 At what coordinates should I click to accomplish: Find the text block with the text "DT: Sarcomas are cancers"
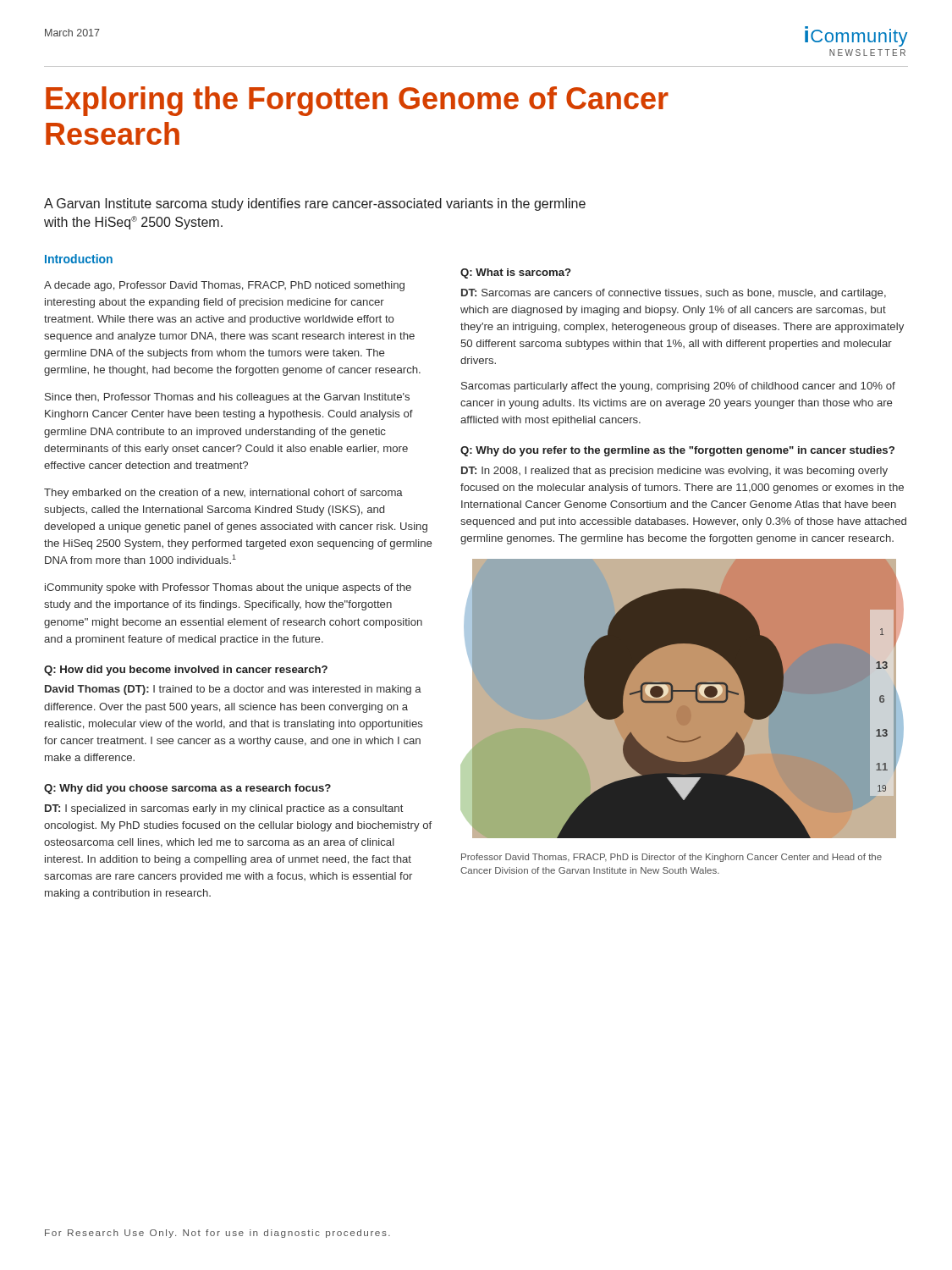tap(682, 326)
